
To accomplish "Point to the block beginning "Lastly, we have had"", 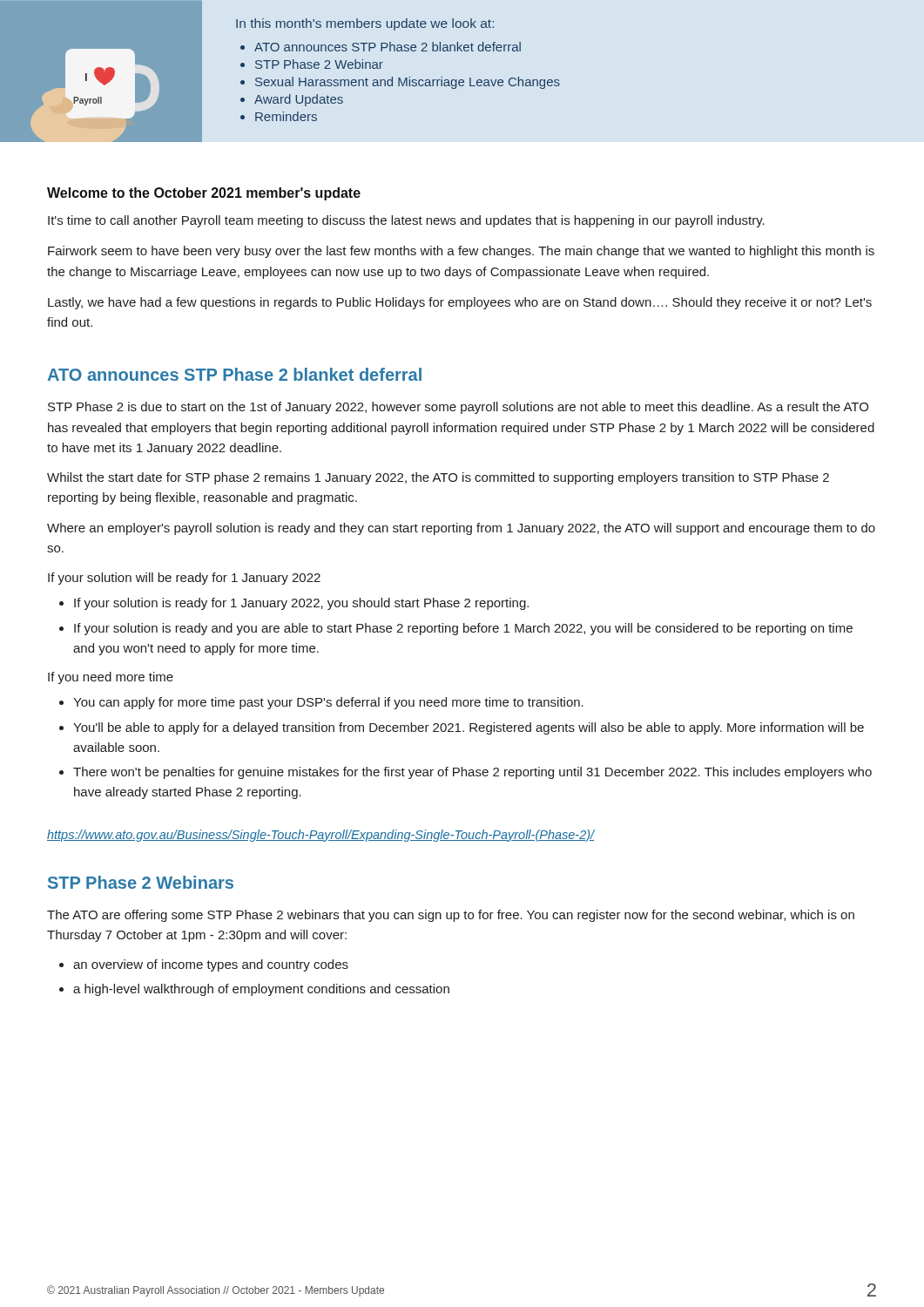I will [460, 312].
